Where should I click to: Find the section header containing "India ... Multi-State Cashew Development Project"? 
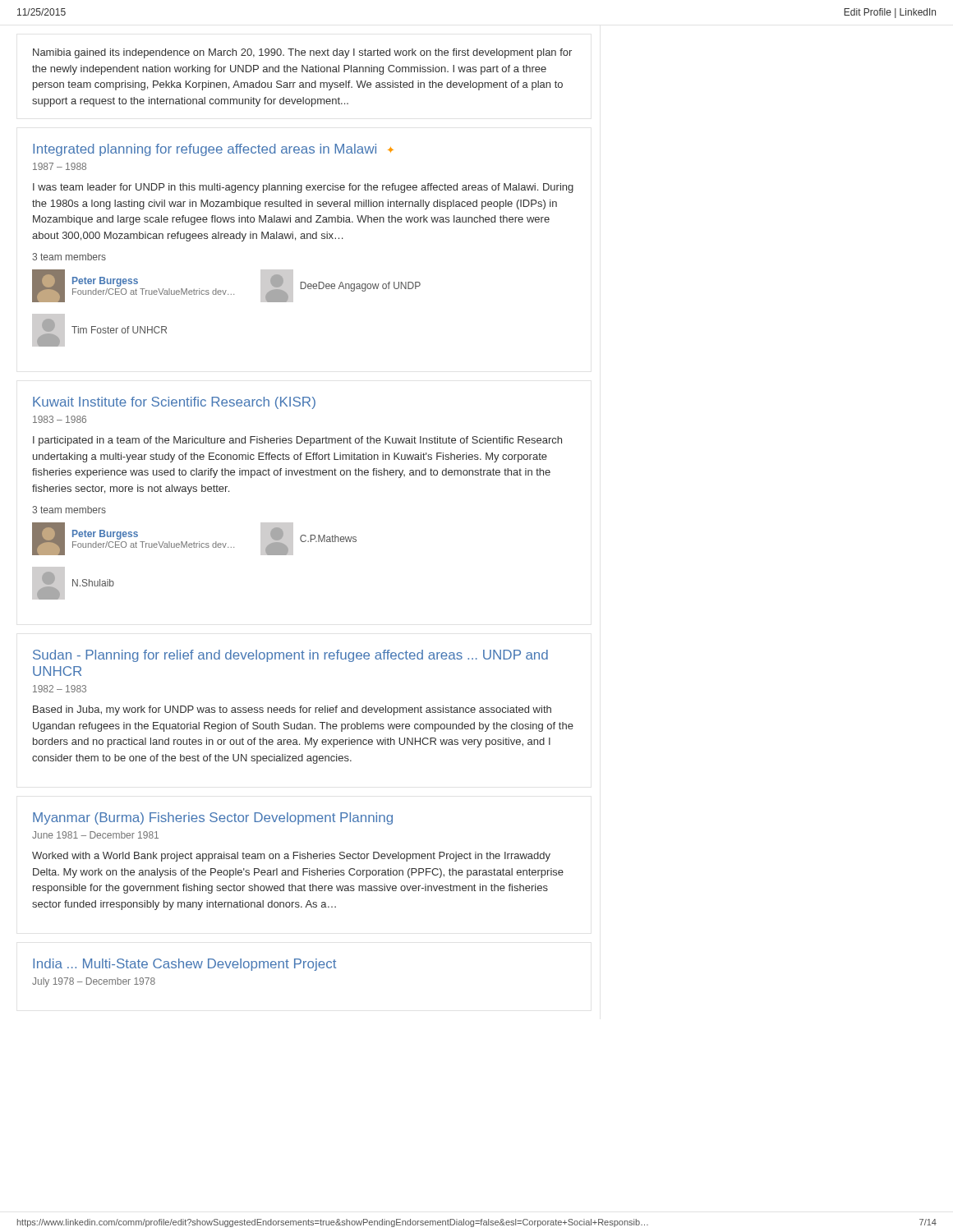pos(304,964)
